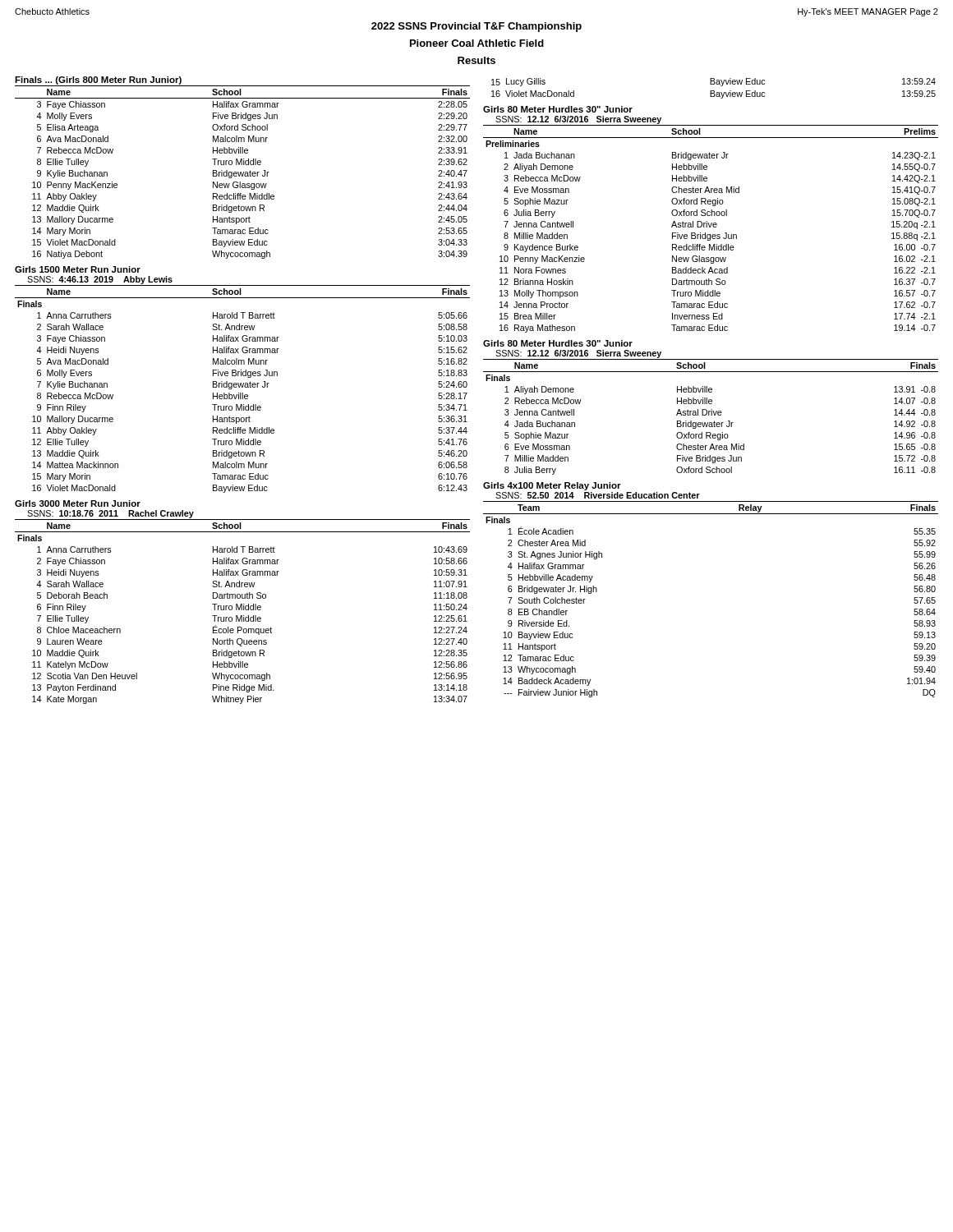The image size is (953, 1232).
Task: Click on the text block that says "SSNS: 52.50 2014 Riverside Education"
Action: [591, 496]
